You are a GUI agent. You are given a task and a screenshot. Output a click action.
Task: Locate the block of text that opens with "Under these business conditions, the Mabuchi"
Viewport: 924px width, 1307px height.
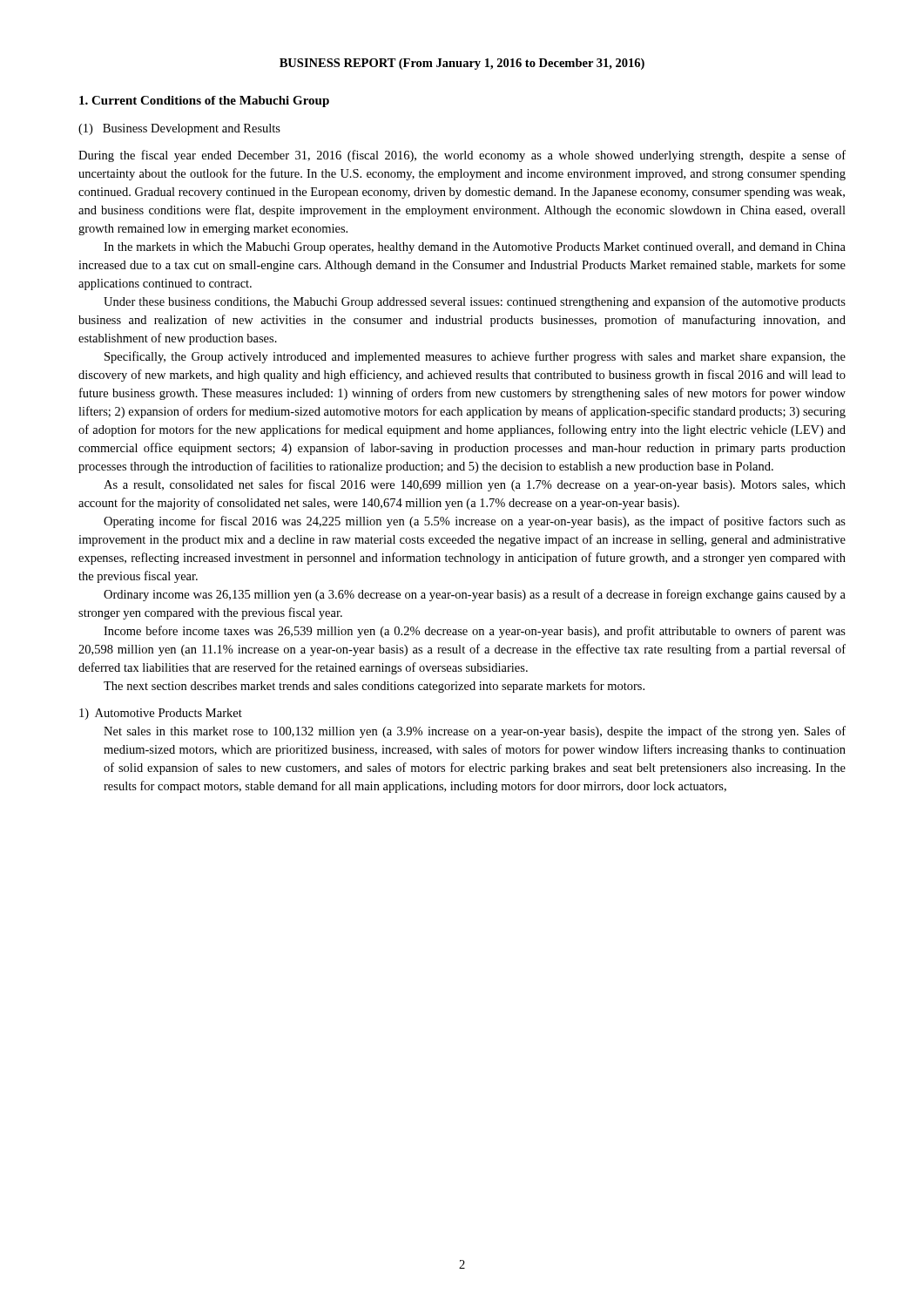[x=462, y=320]
